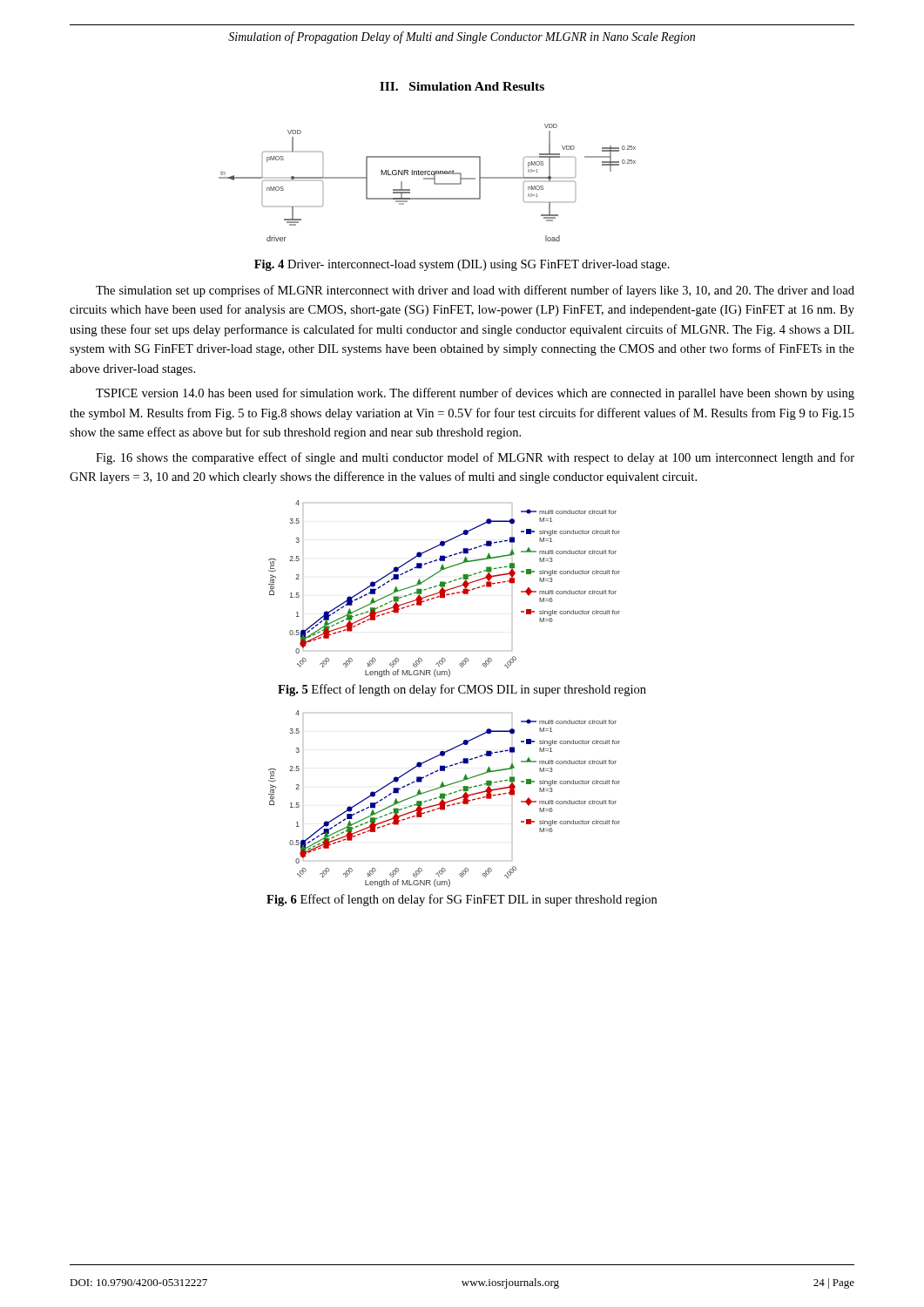This screenshot has width=924, height=1307.
Task: Click on the section header that says "III. Simulation And"
Action: [462, 86]
